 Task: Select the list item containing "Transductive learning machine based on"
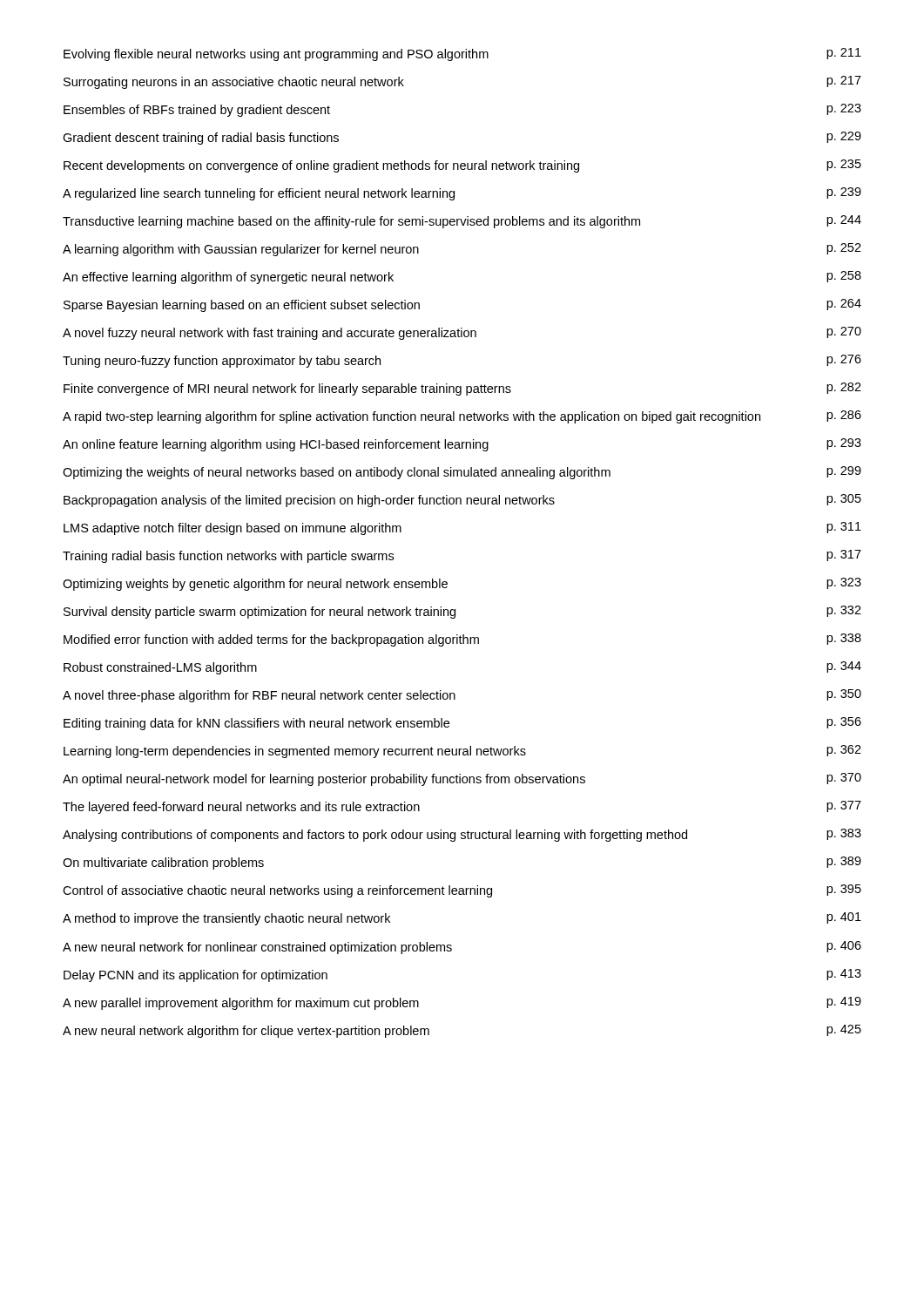(x=462, y=222)
